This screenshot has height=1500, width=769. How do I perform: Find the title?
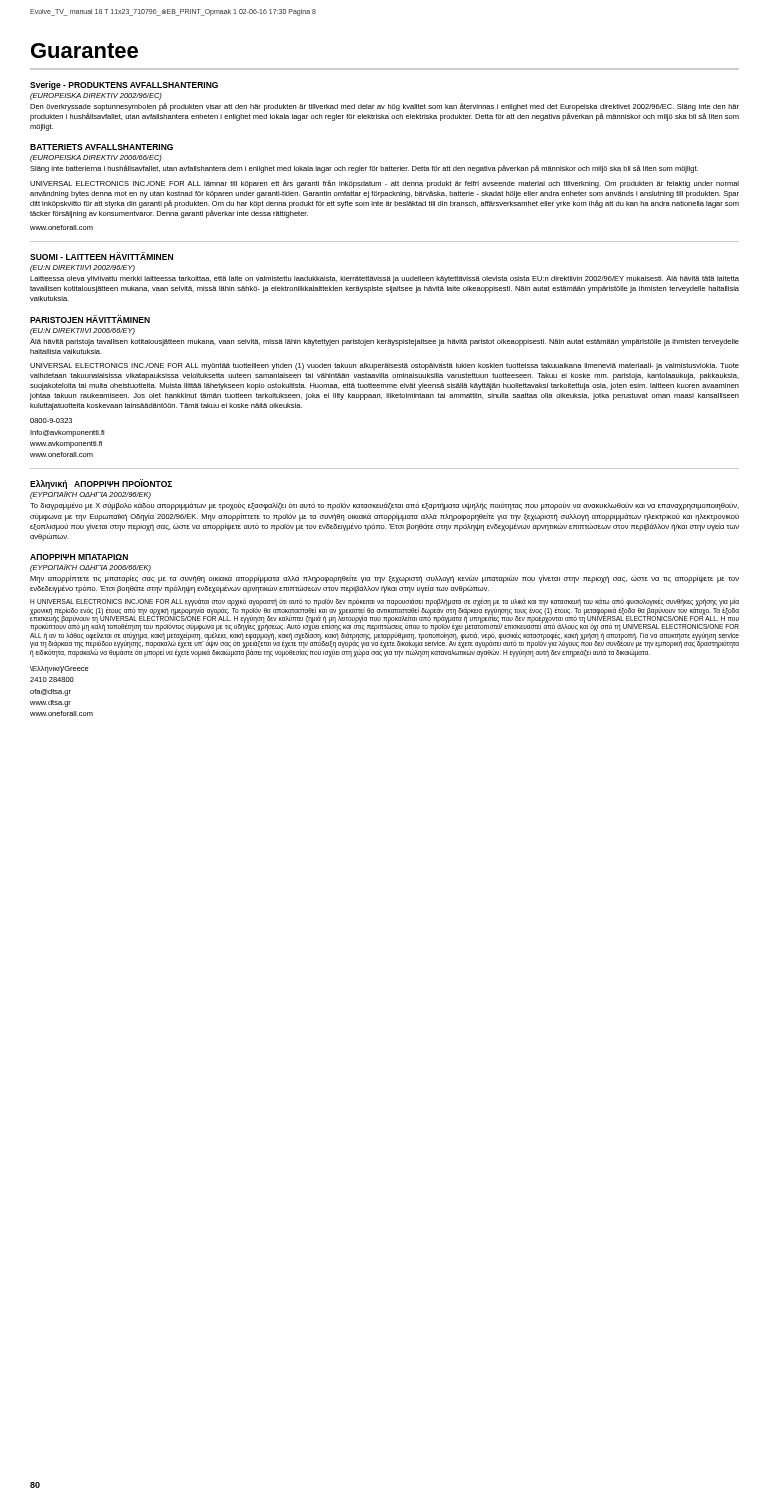[x=84, y=50]
